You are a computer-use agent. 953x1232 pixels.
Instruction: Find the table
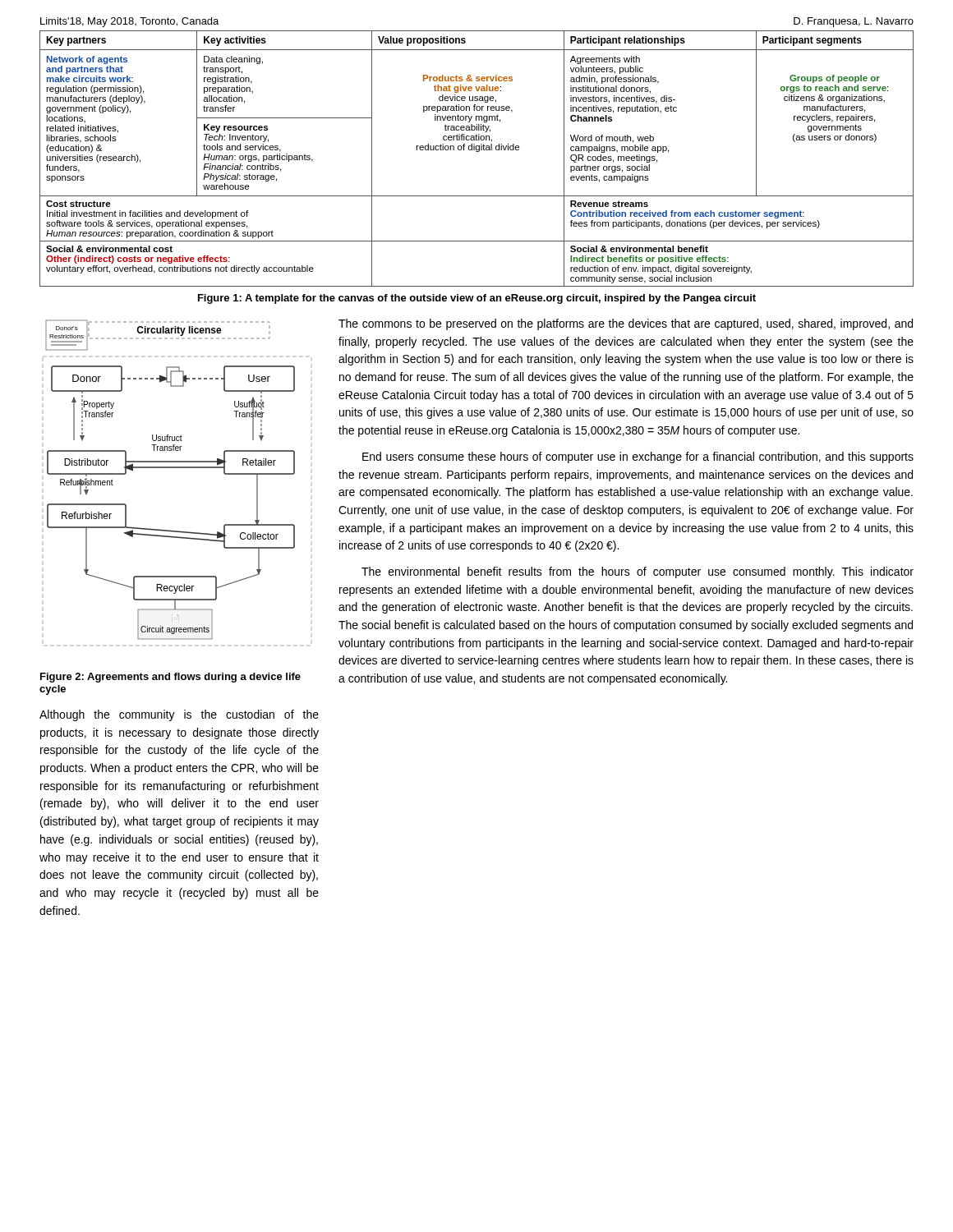click(x=476, y=159)
